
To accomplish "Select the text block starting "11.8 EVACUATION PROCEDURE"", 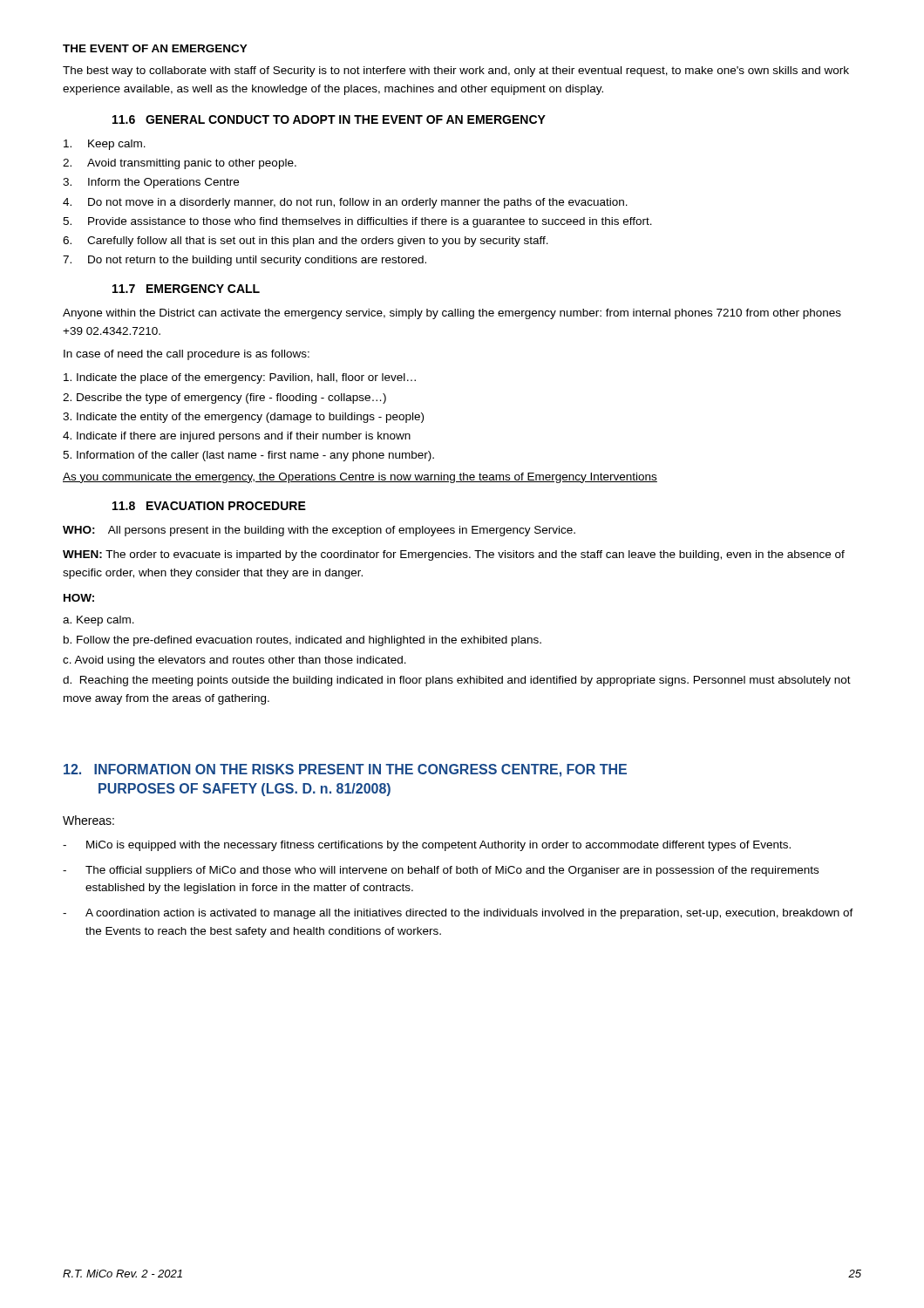I will coord(209,505).
